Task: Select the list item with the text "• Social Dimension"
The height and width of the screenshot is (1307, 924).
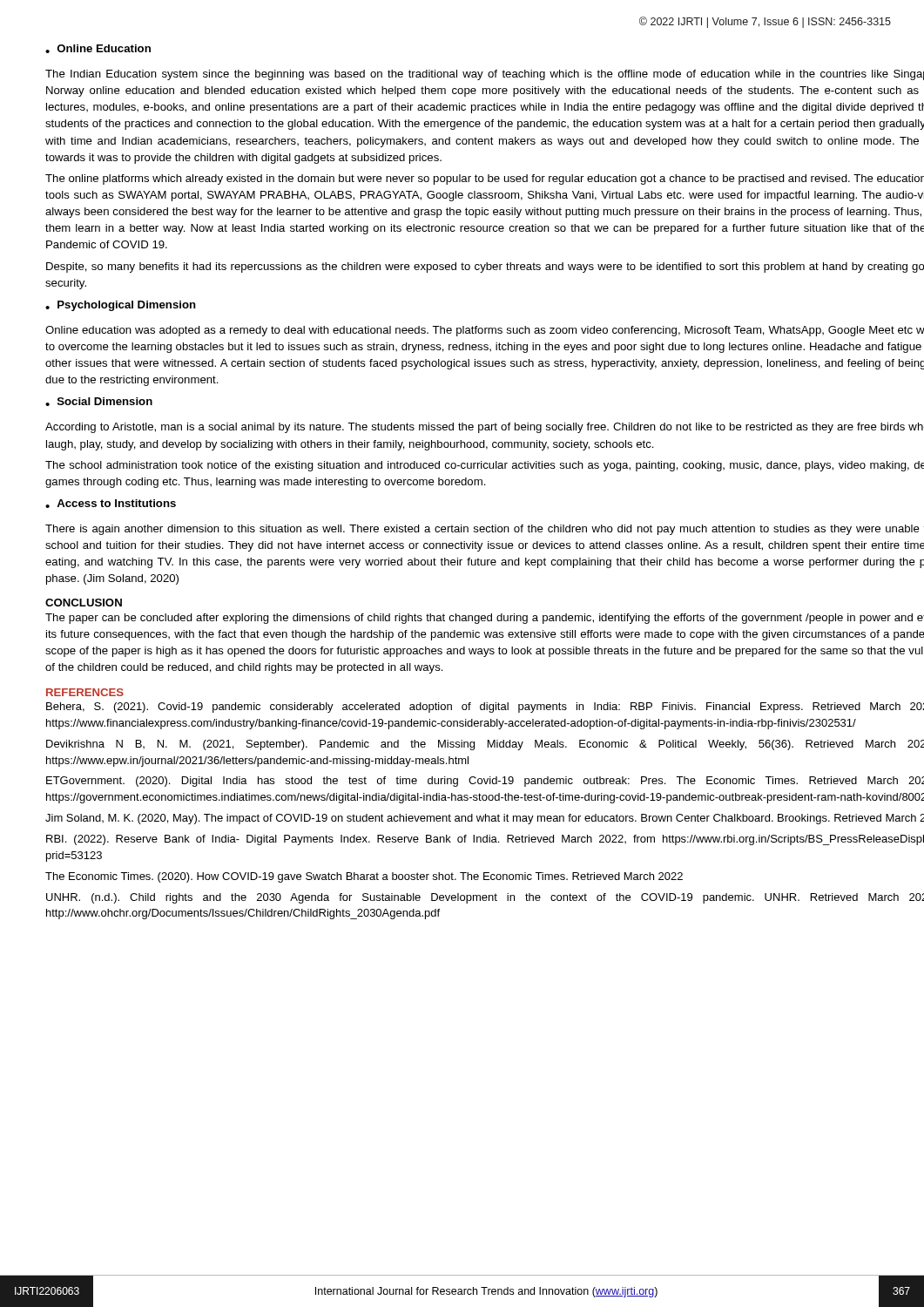Action: coord(99,402)
